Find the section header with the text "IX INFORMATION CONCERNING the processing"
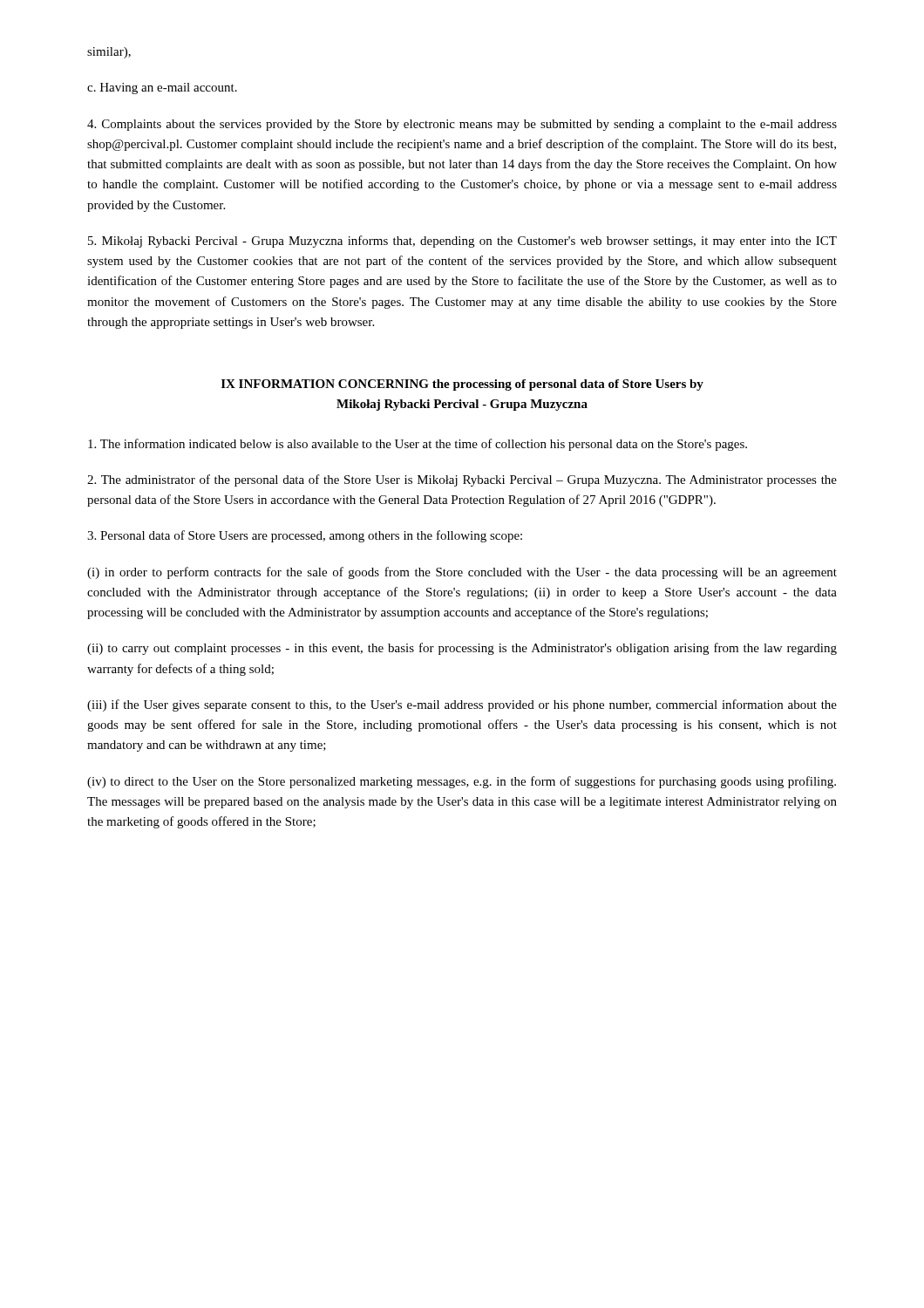This screenshot has width=924, height=1308. point(462,394)
